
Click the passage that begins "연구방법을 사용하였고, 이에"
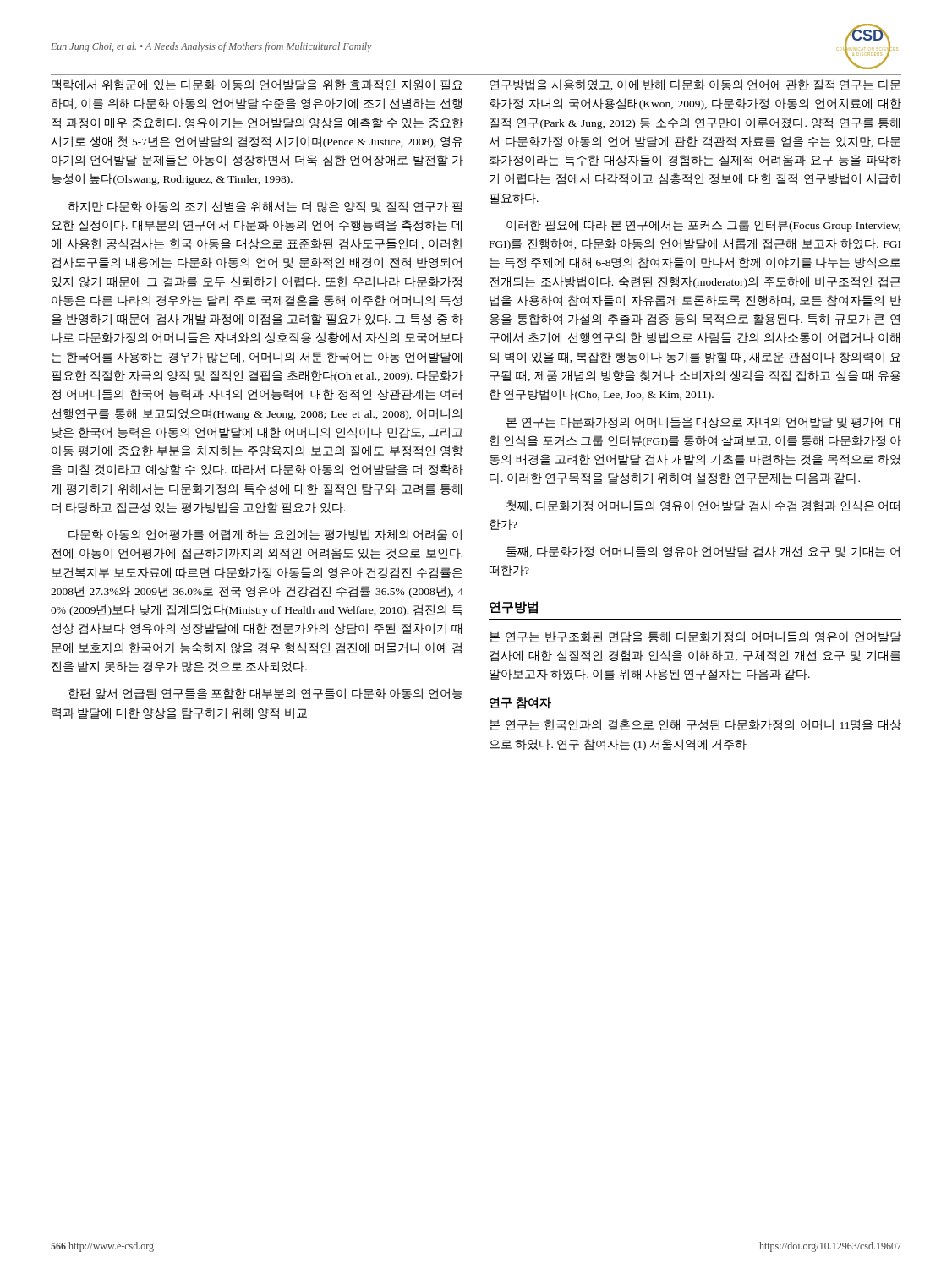[695, 142]
